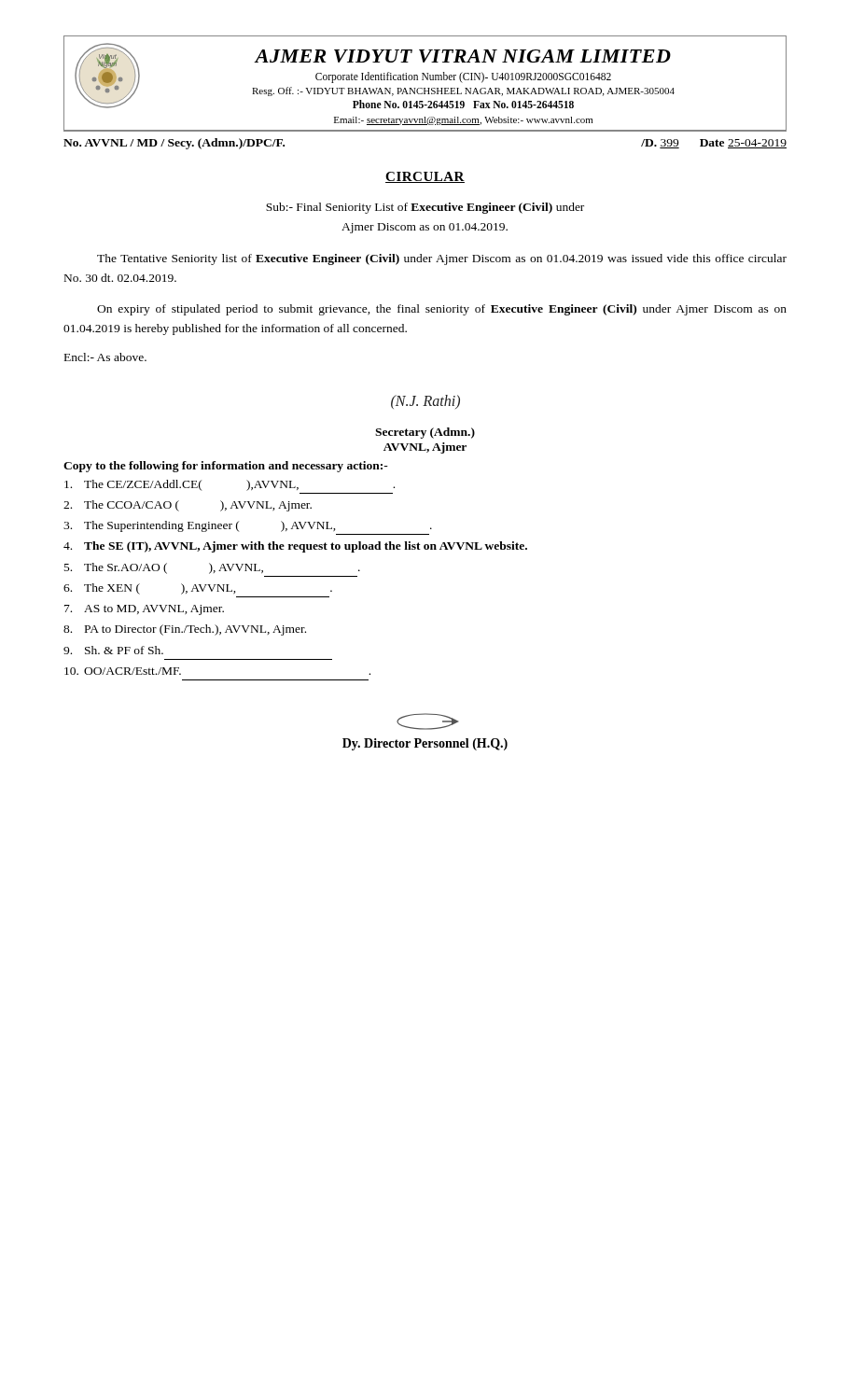Image resolution: width=850 pixels, height=1400 pixels.
Task: Find the list item with the text "8. PA to Director (Fin./Tech.), AVVNL,"
Action: point(185,630)
